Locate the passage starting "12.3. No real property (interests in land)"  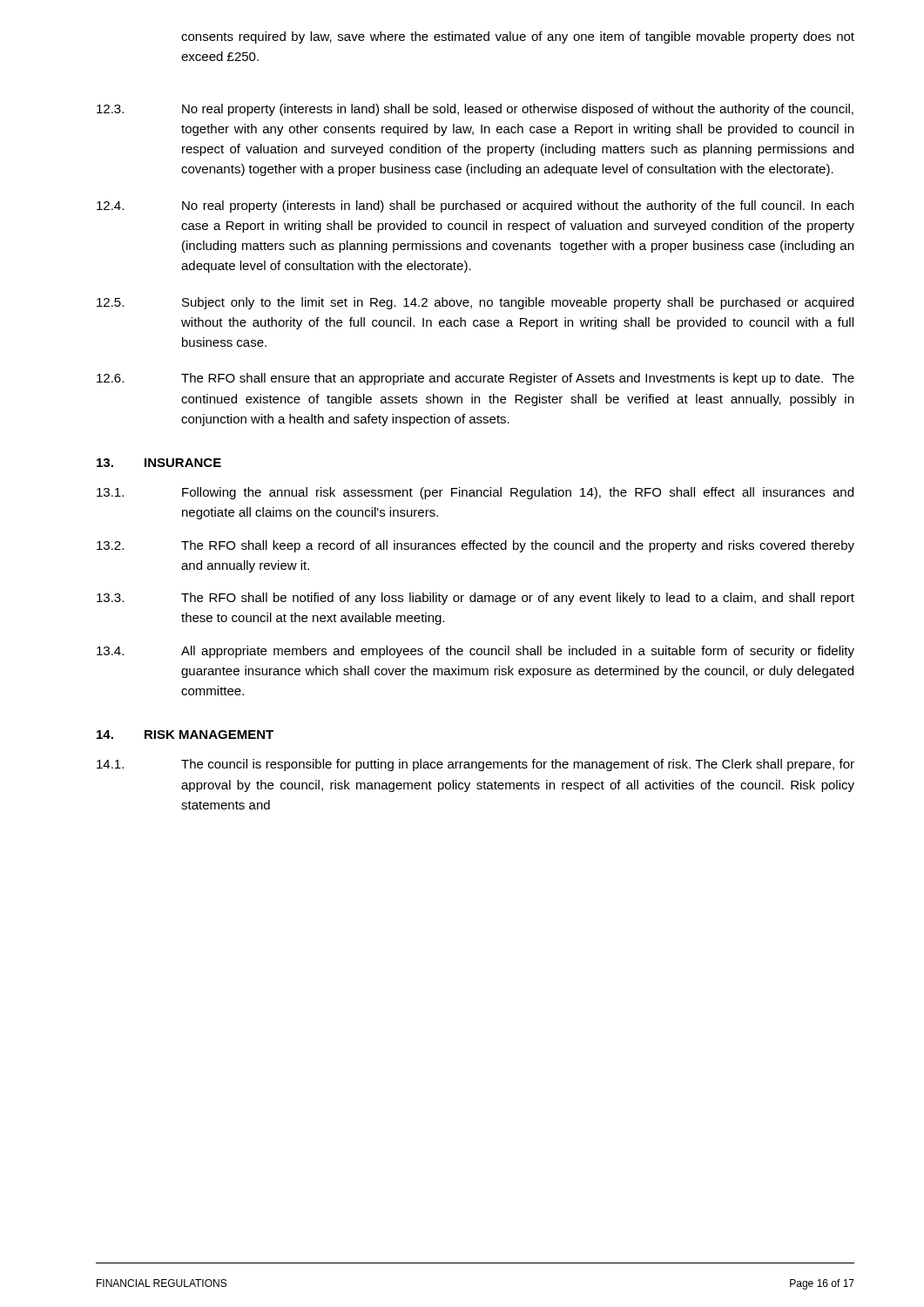(475, 139)
